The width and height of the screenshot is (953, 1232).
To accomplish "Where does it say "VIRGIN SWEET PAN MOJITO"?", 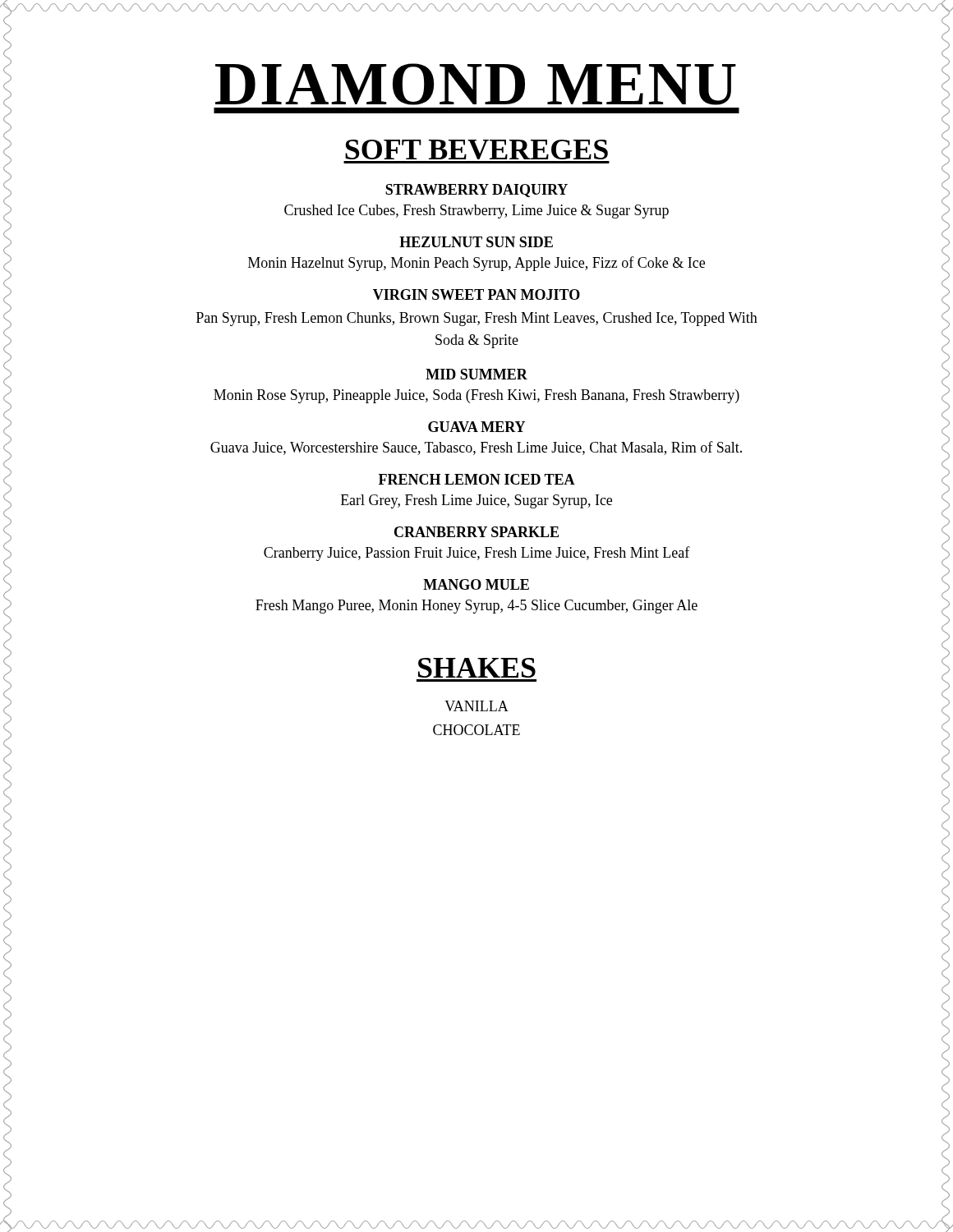I will pyautogui.click(x=476, y=295).
